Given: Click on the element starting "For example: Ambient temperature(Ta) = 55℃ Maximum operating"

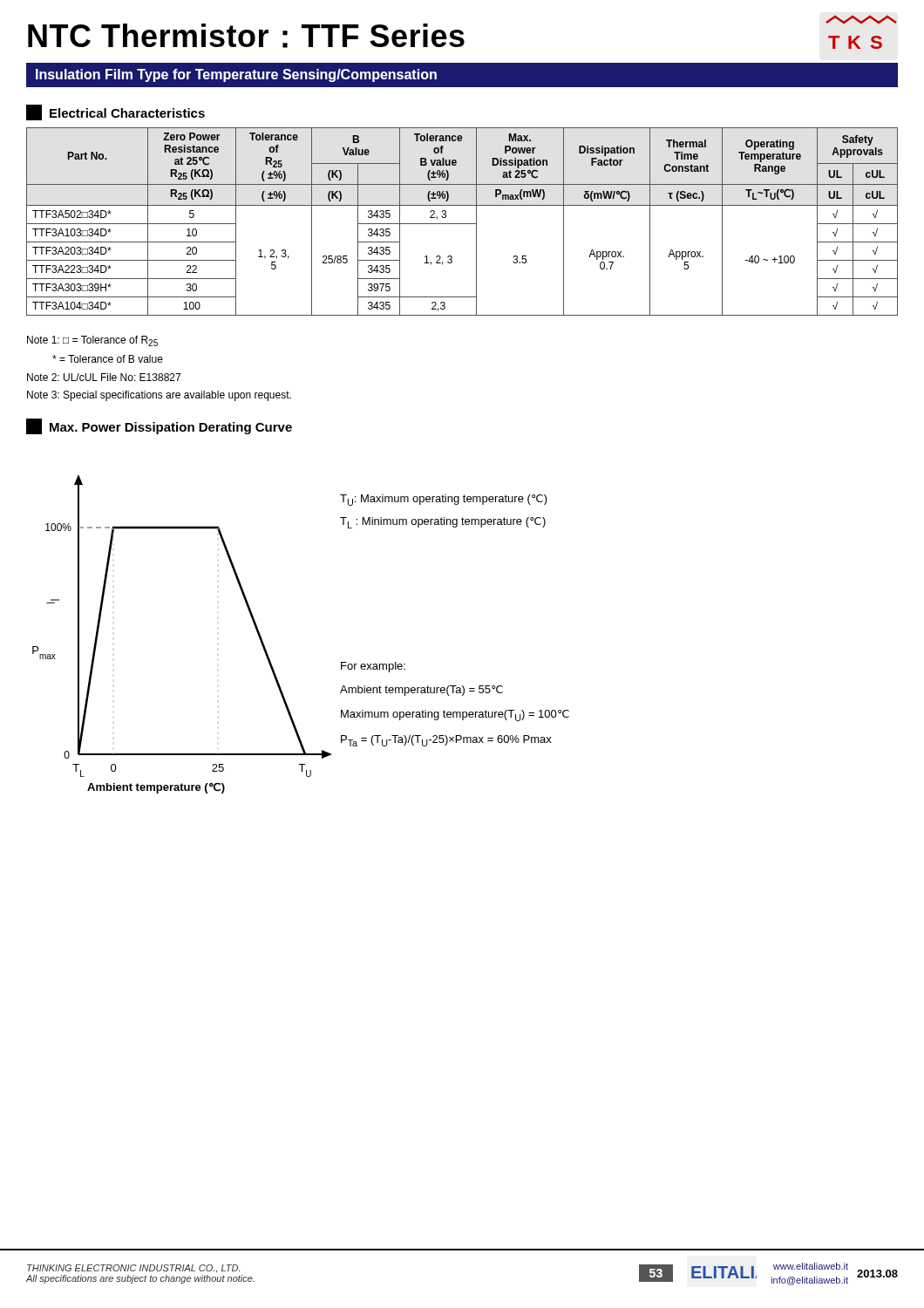Looking at the screenshot, I should 455,704.
